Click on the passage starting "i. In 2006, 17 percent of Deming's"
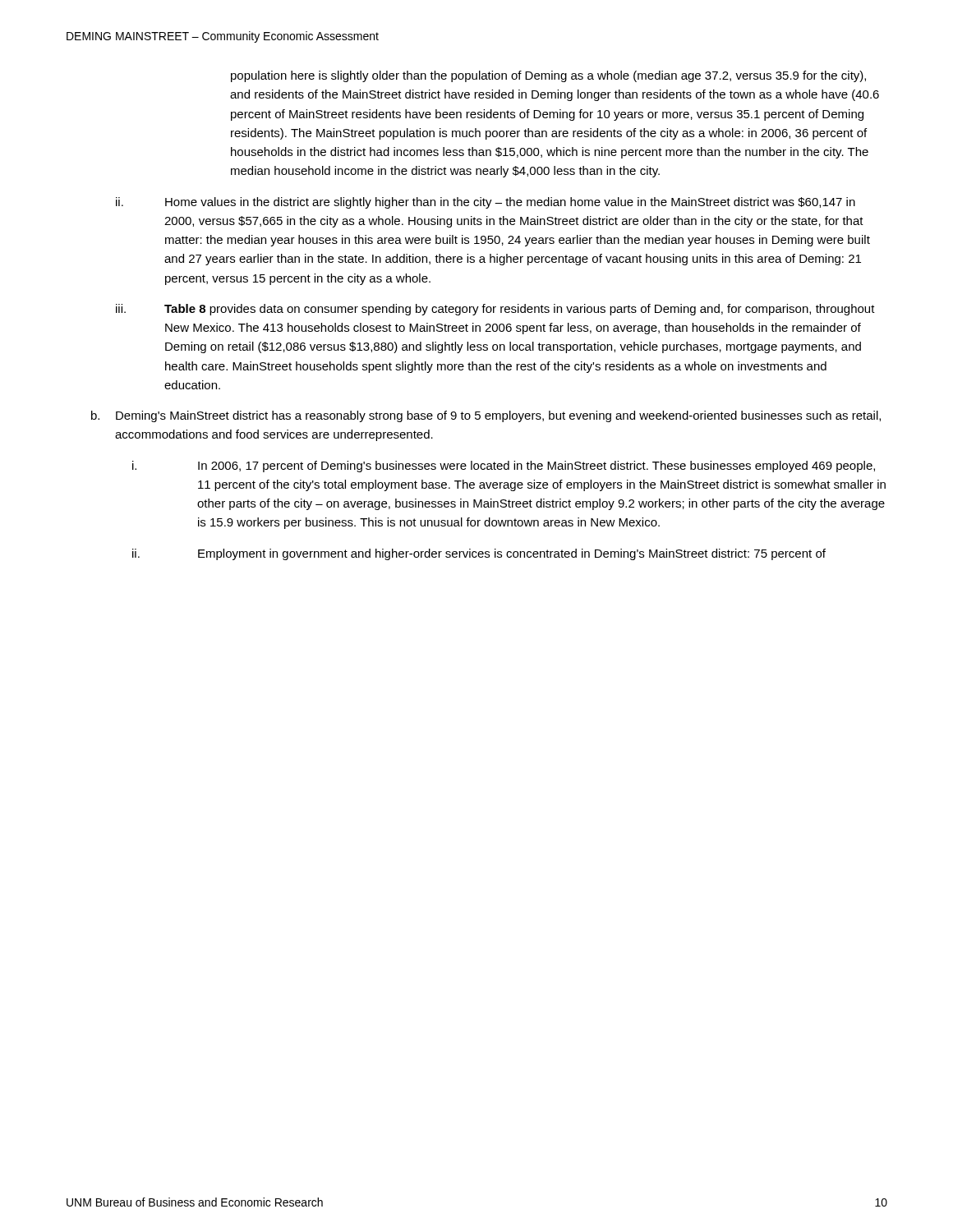Image resolution: width=953 pixels, height=1232 pixels. tap(476, 494)
